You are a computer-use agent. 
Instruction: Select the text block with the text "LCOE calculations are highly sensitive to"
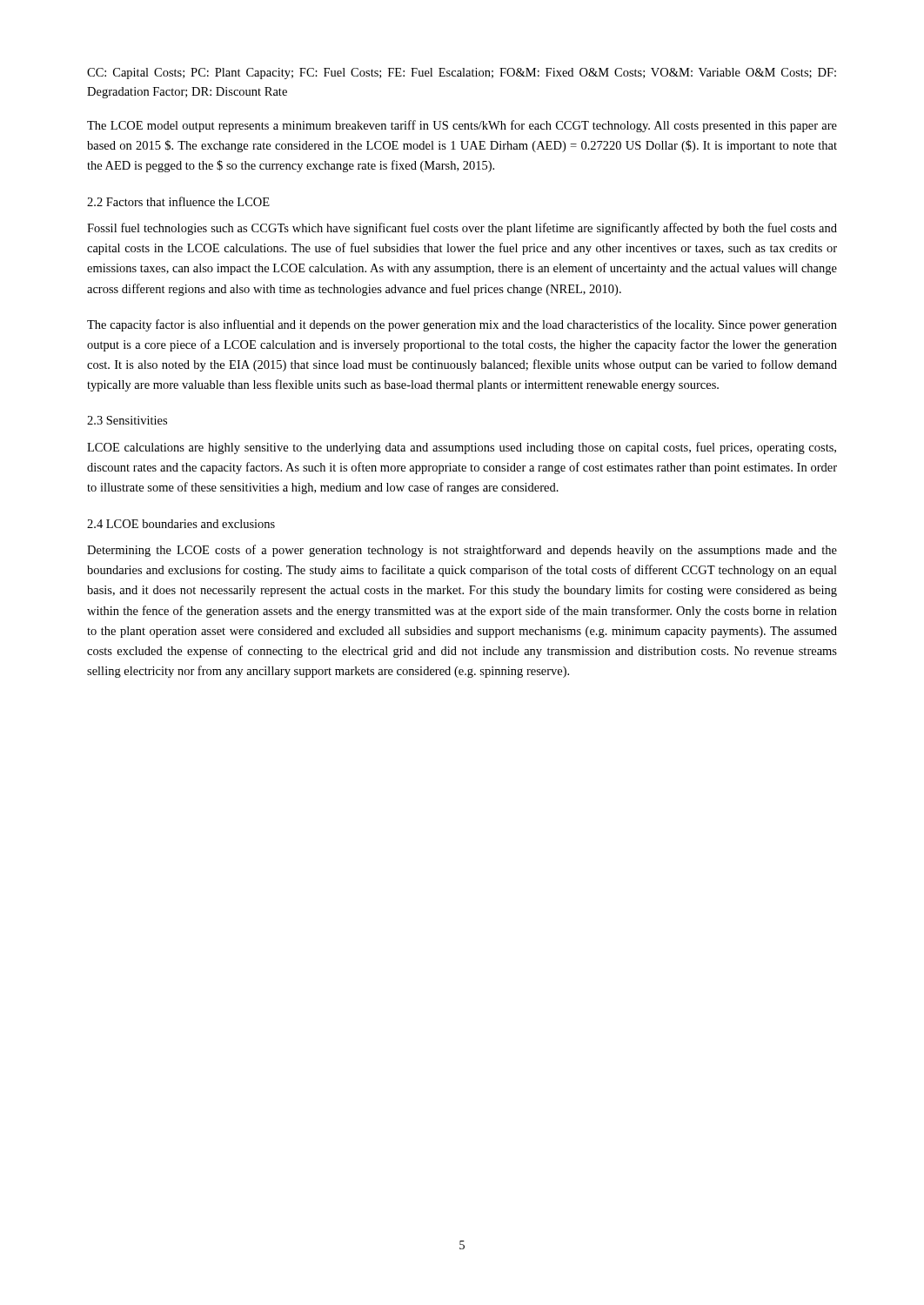click(462, 467)
